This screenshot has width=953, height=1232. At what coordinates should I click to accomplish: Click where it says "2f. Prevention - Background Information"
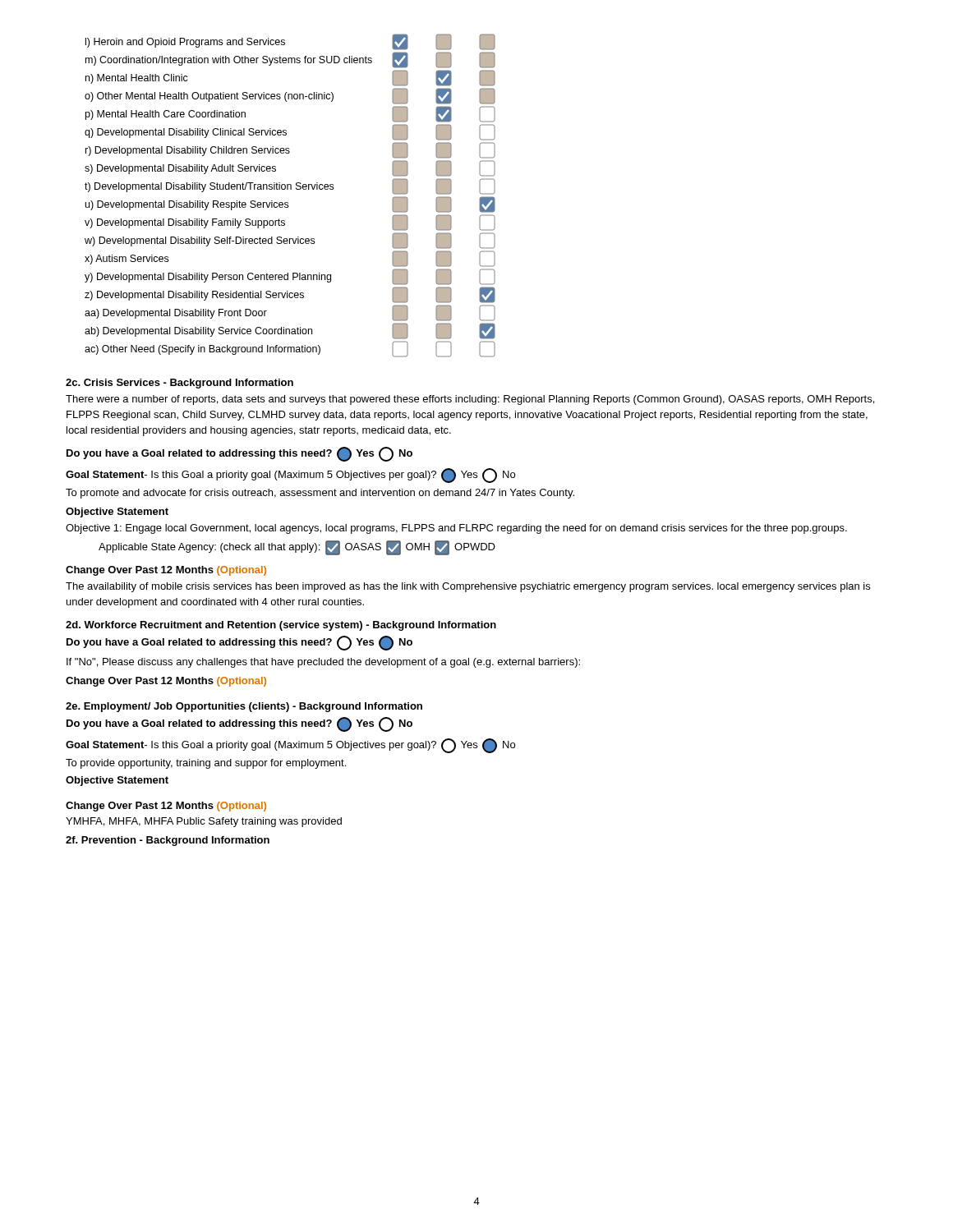tap(168, 840)
